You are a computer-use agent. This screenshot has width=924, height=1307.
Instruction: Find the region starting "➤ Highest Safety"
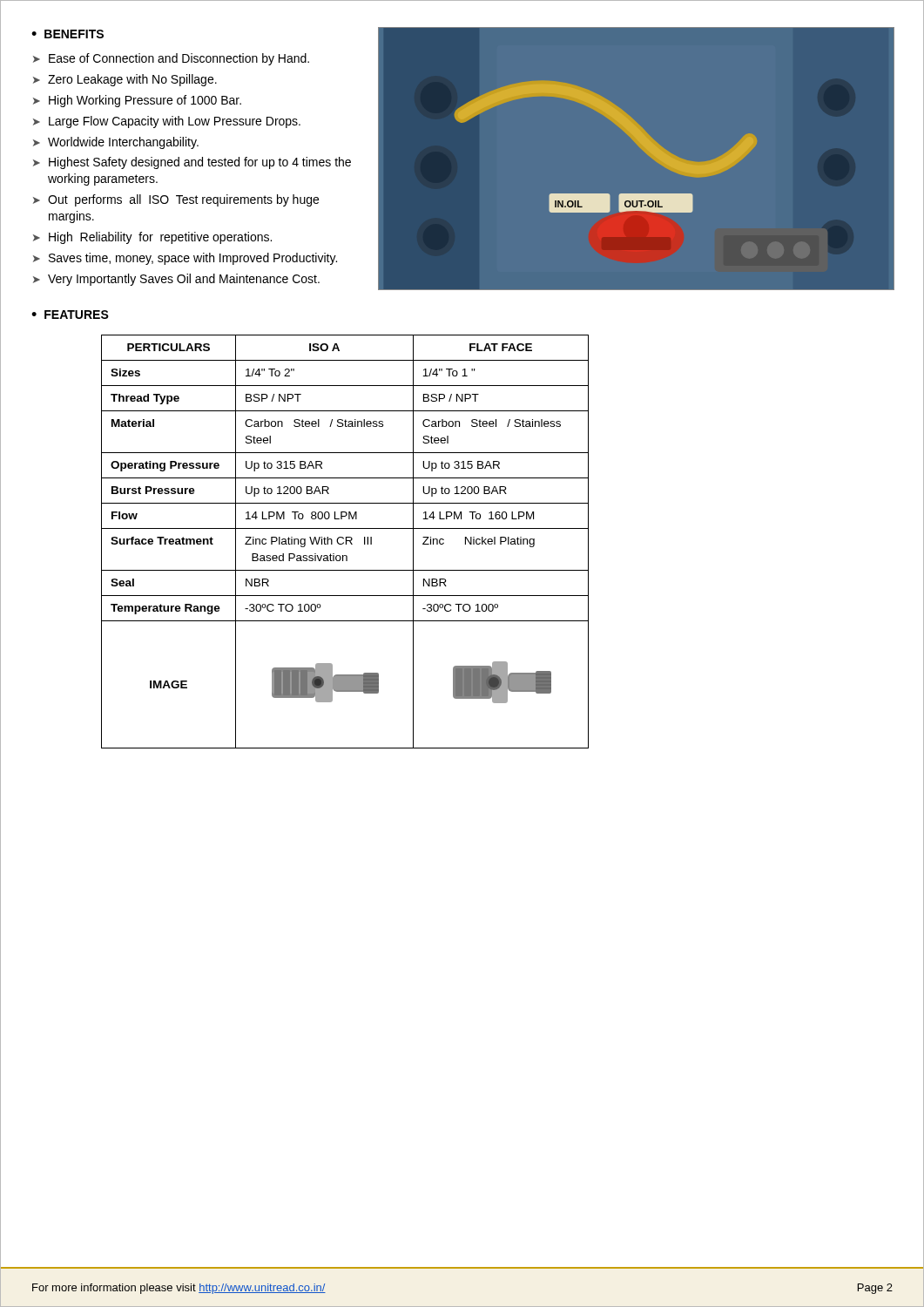click(x=197, y=171)
